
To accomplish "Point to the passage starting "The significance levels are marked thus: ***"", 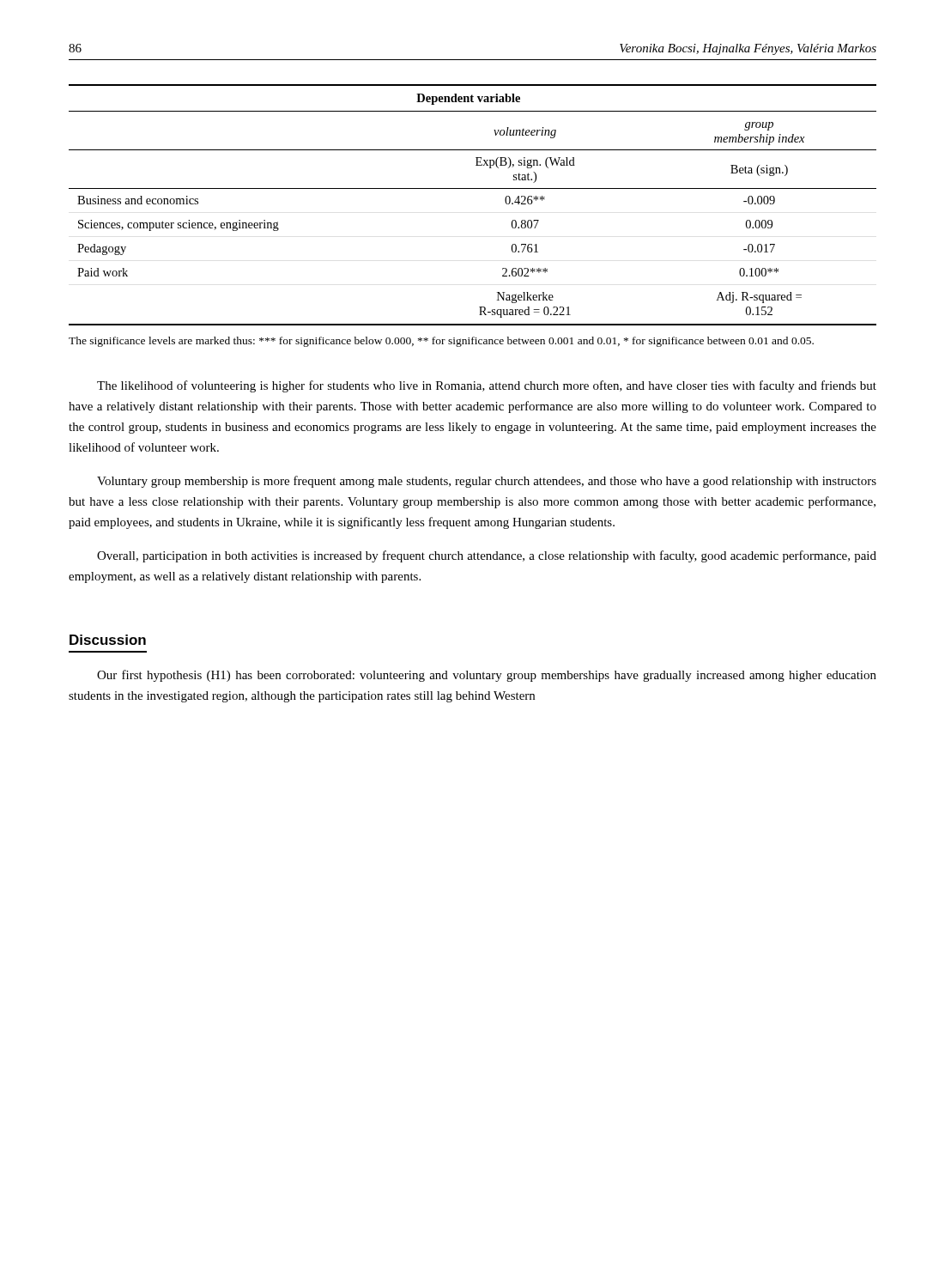I will 442,340.
